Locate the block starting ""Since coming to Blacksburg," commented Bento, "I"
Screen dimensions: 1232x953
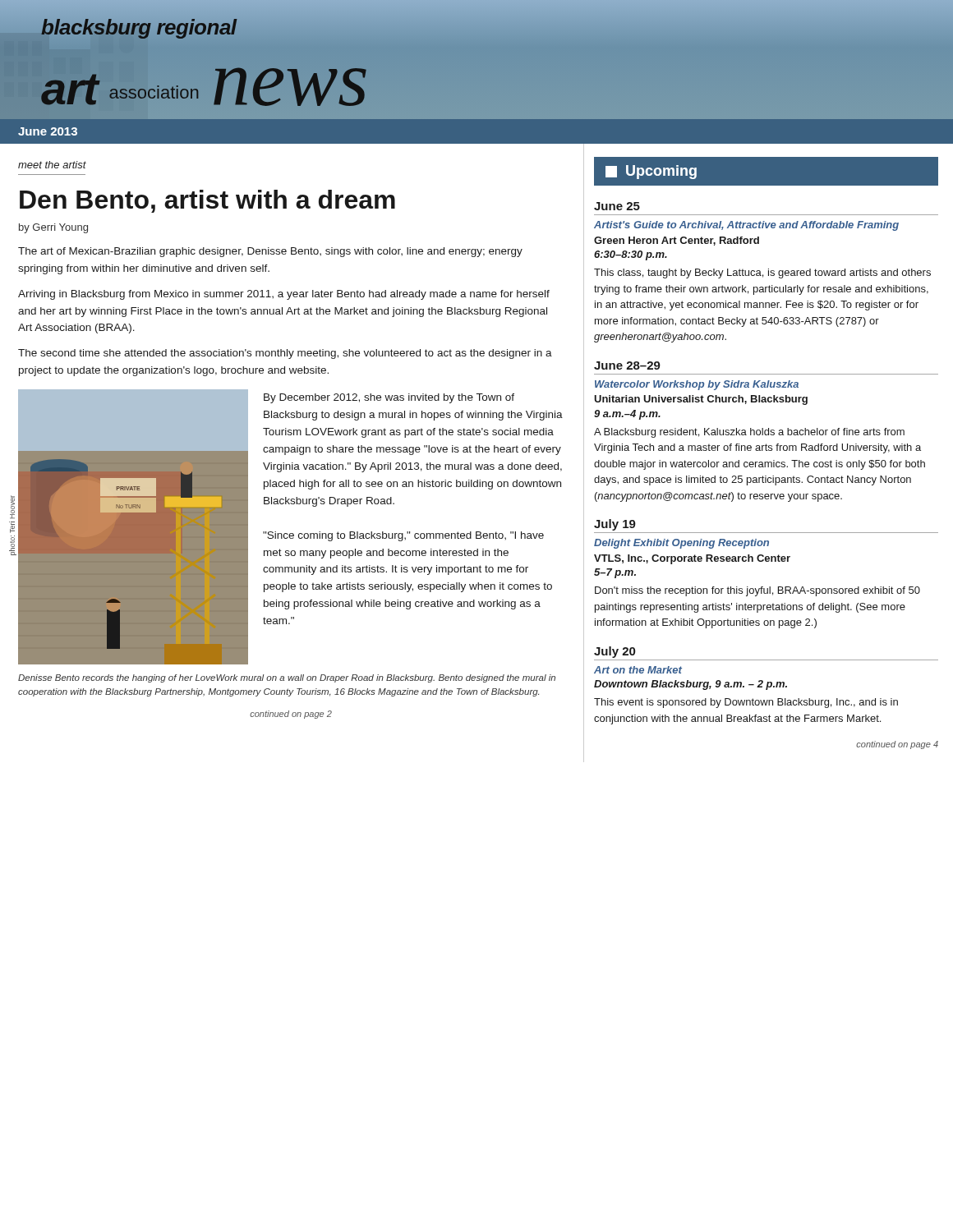[x=408, y=578]
